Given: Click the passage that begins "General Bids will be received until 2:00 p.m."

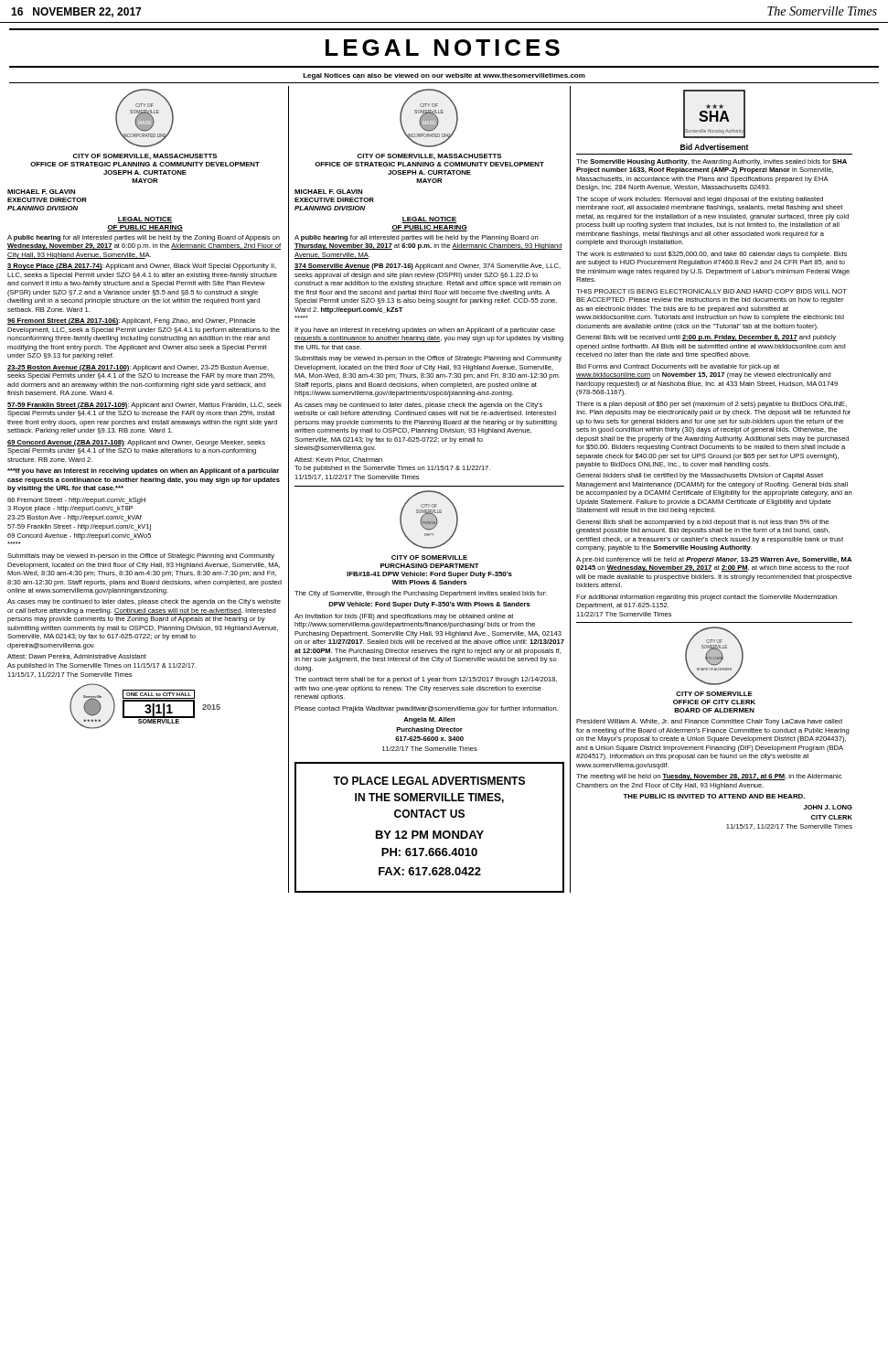Looking at the screenshot, I should tap(711, 346).
